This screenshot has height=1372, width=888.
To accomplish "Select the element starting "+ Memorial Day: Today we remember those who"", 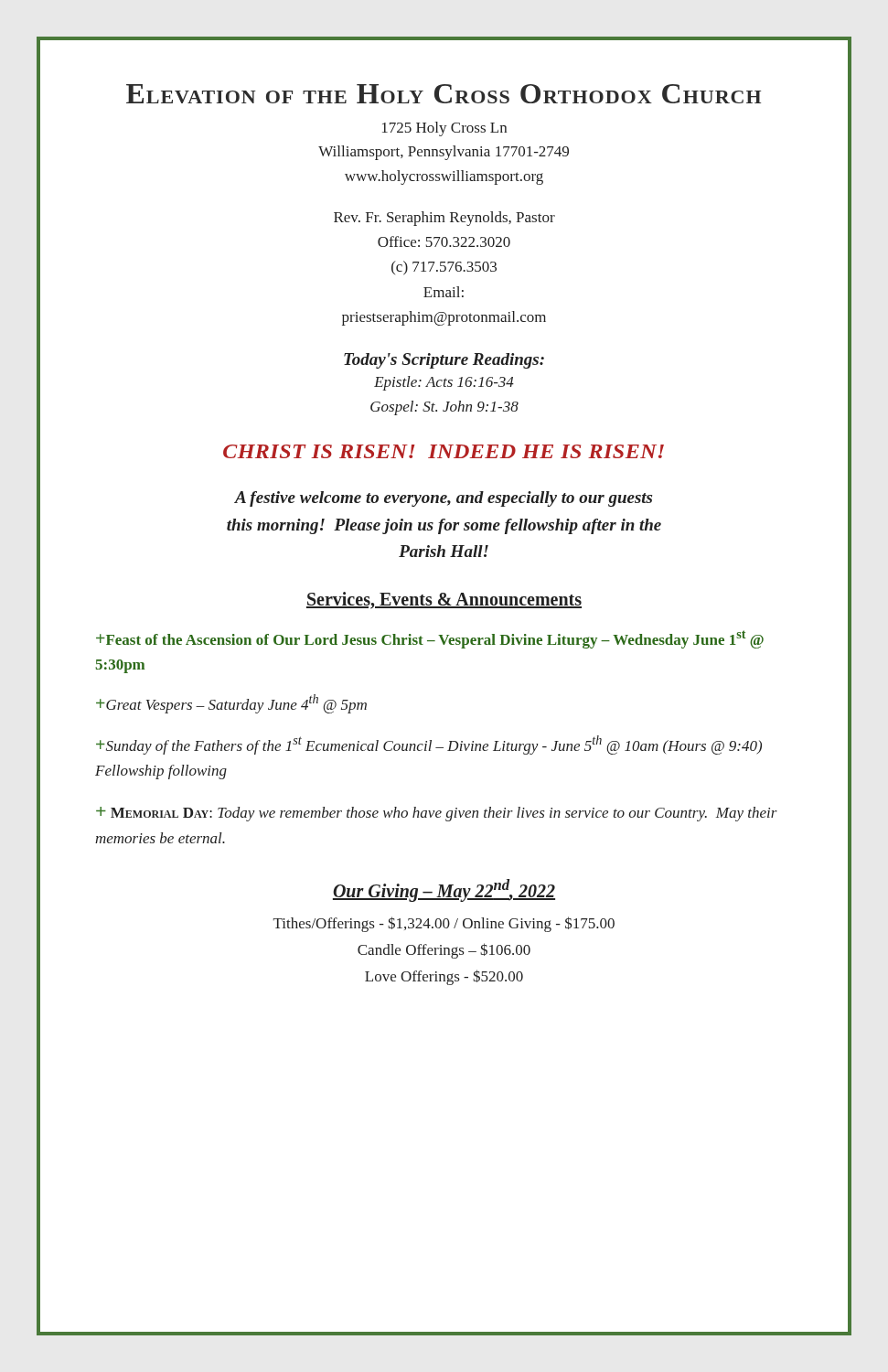I will 436,824.
